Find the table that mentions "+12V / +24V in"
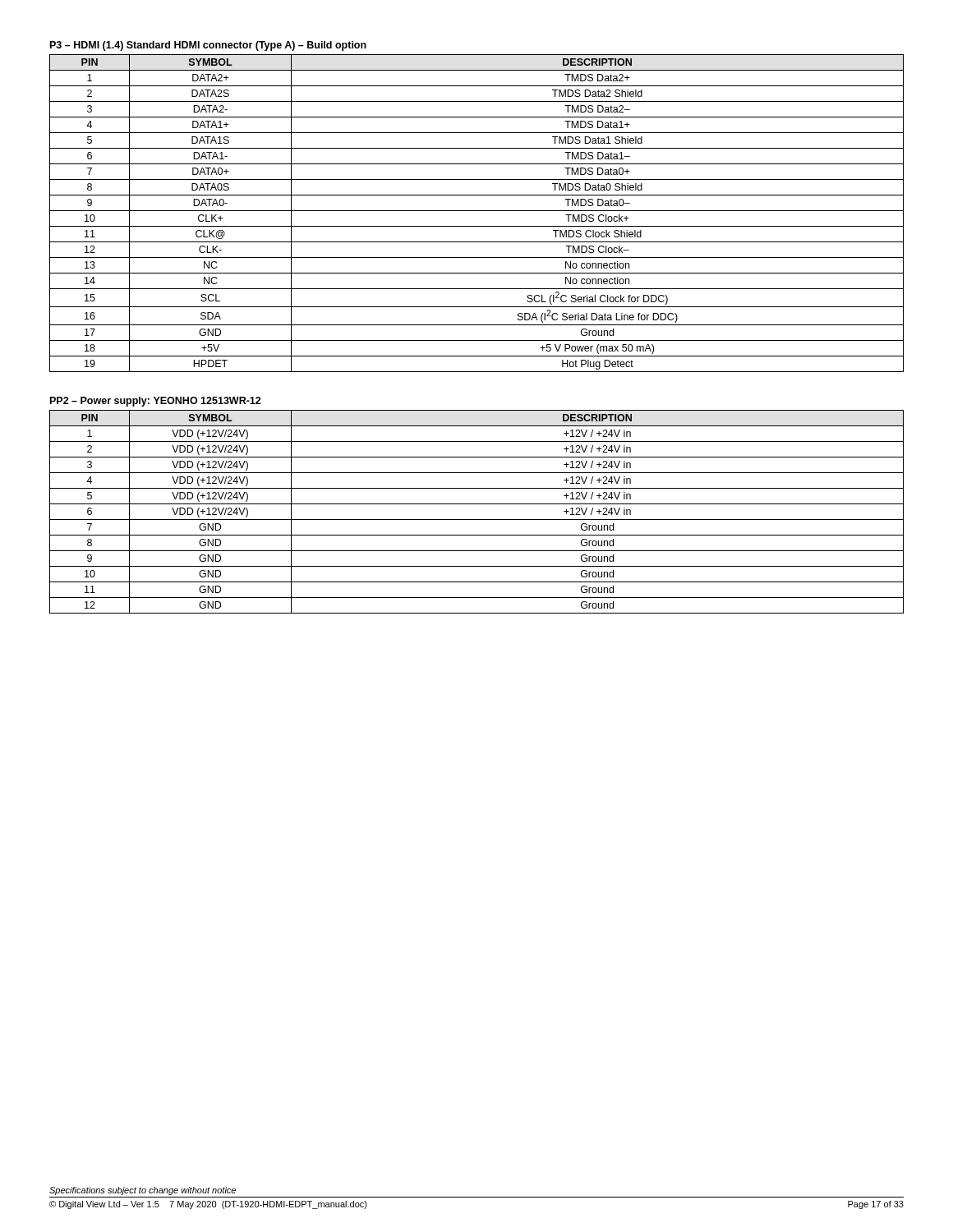The image size is (953, 1232). [476, 512]
